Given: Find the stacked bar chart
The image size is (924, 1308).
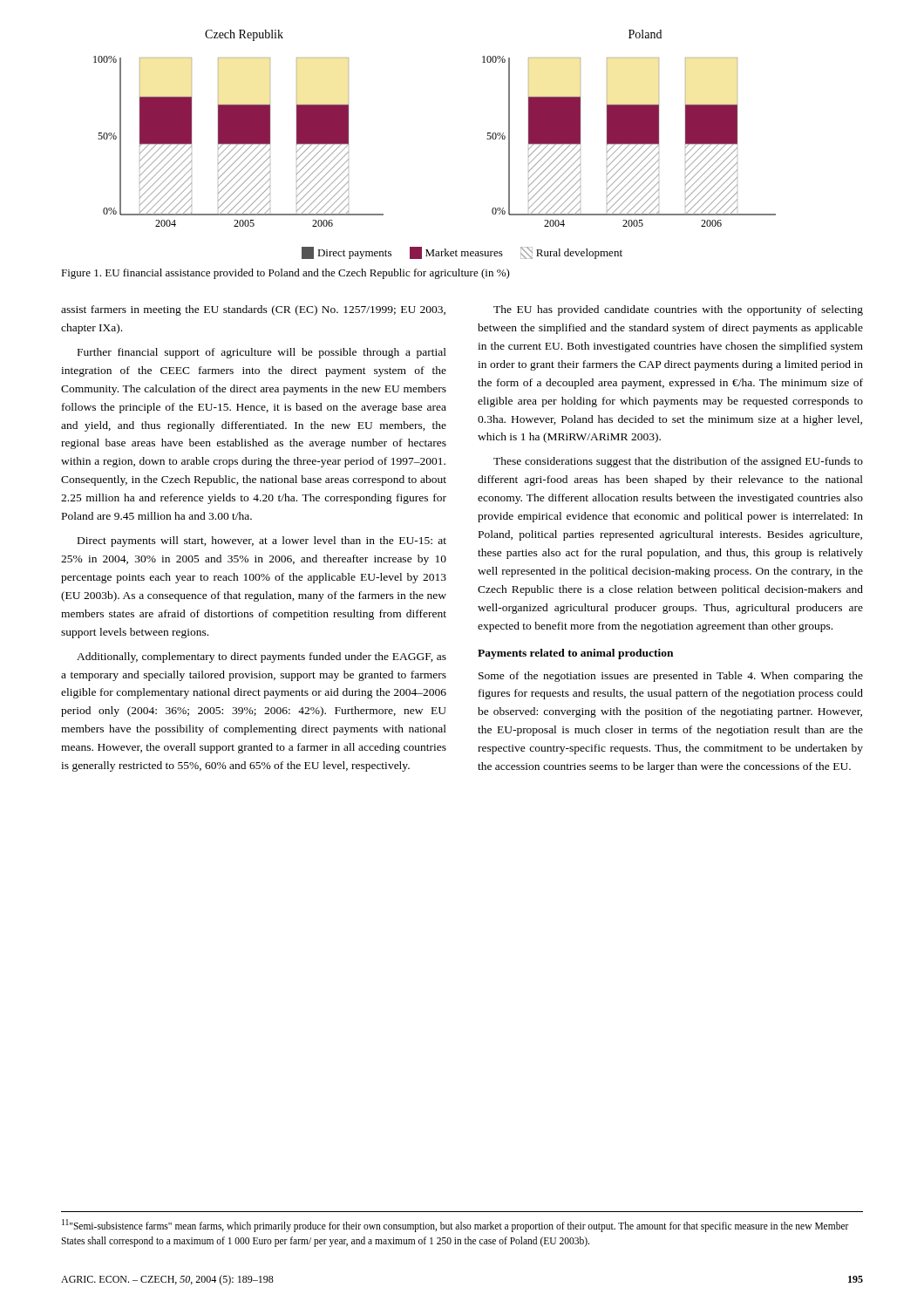Looking at the screenshot, I should [x=462, y=133].
